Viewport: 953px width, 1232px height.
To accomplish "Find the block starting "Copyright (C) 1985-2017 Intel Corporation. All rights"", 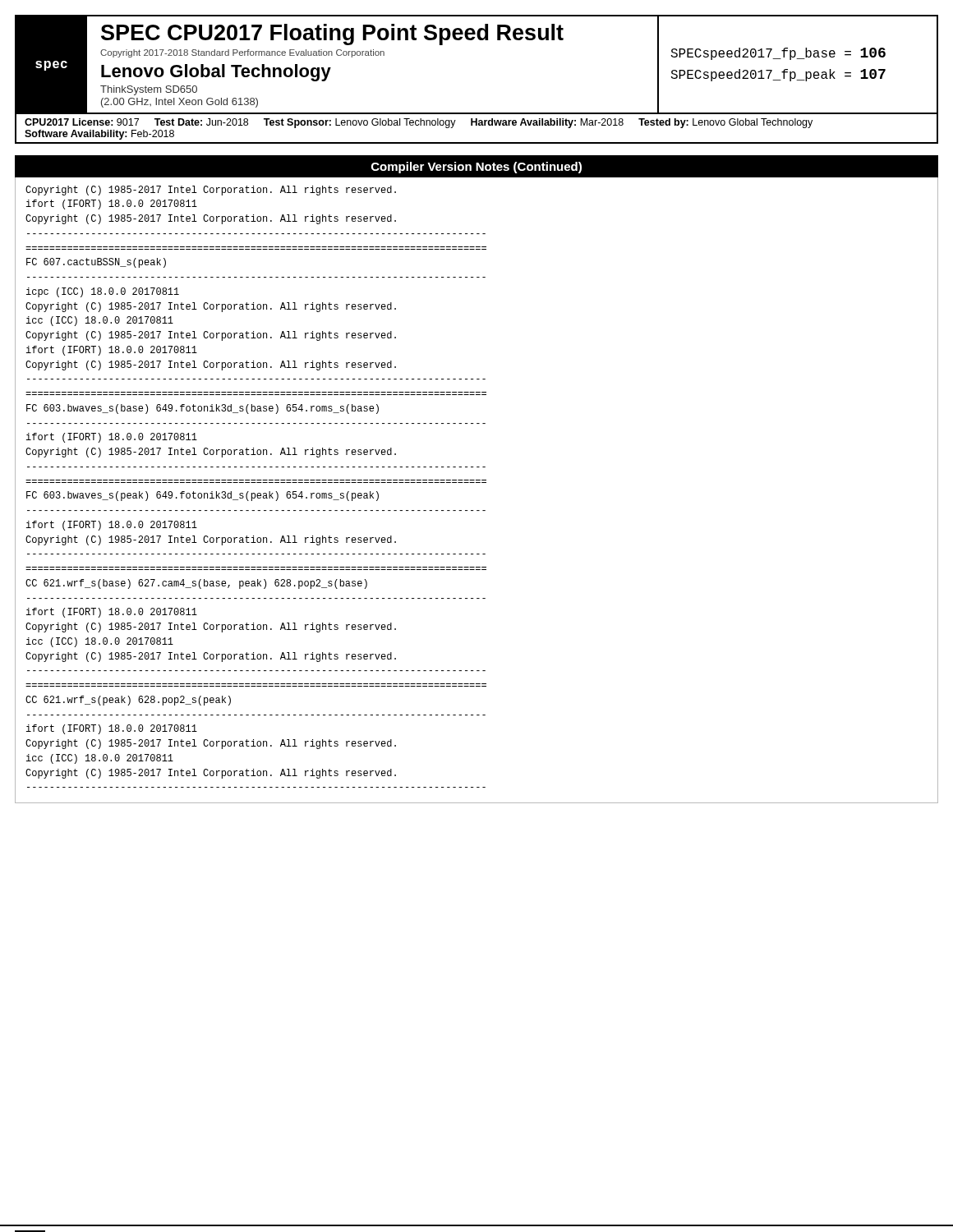I will pos(476,490).
